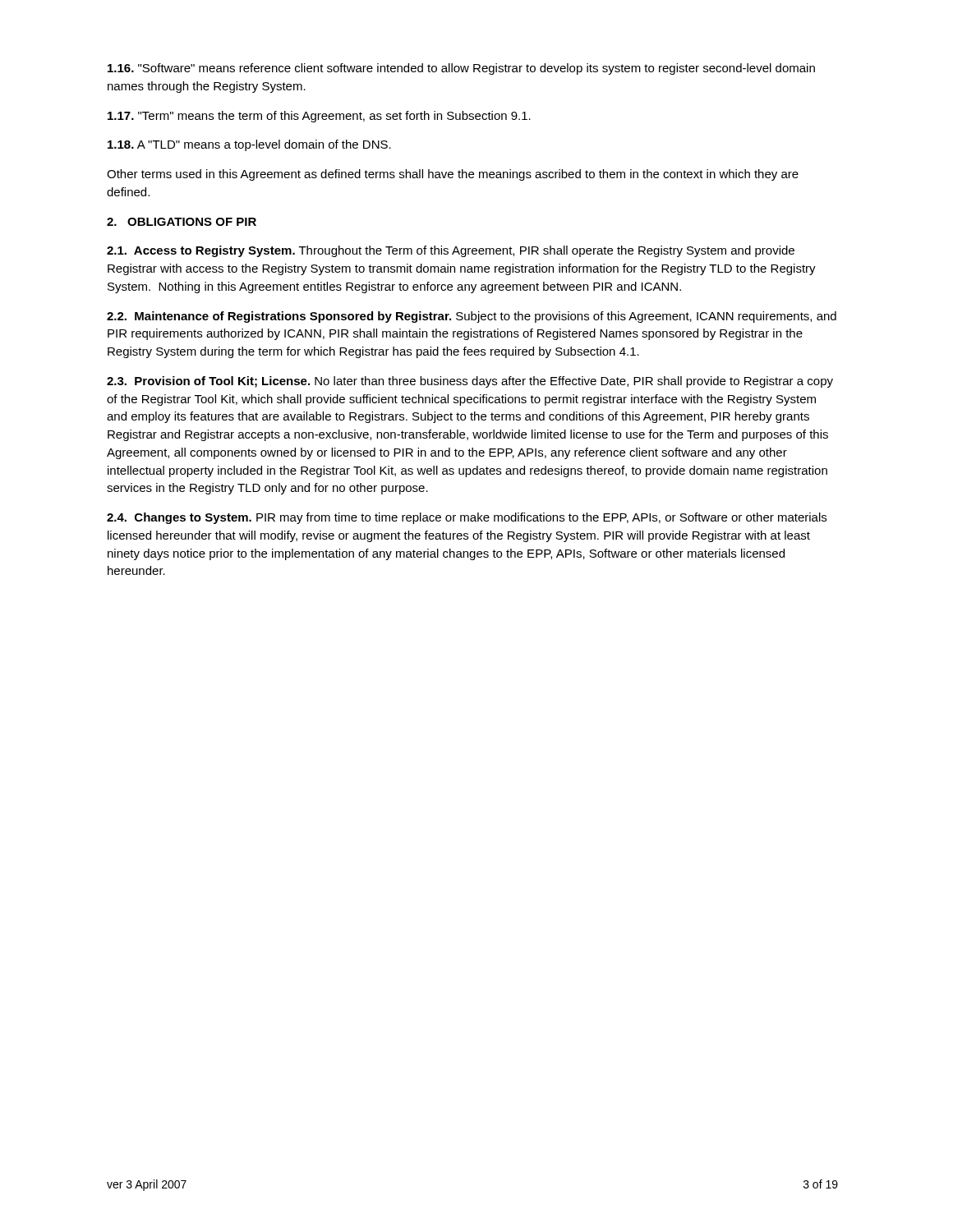Click on the element starting "17. "Term" means the term"

click(319, 115)
